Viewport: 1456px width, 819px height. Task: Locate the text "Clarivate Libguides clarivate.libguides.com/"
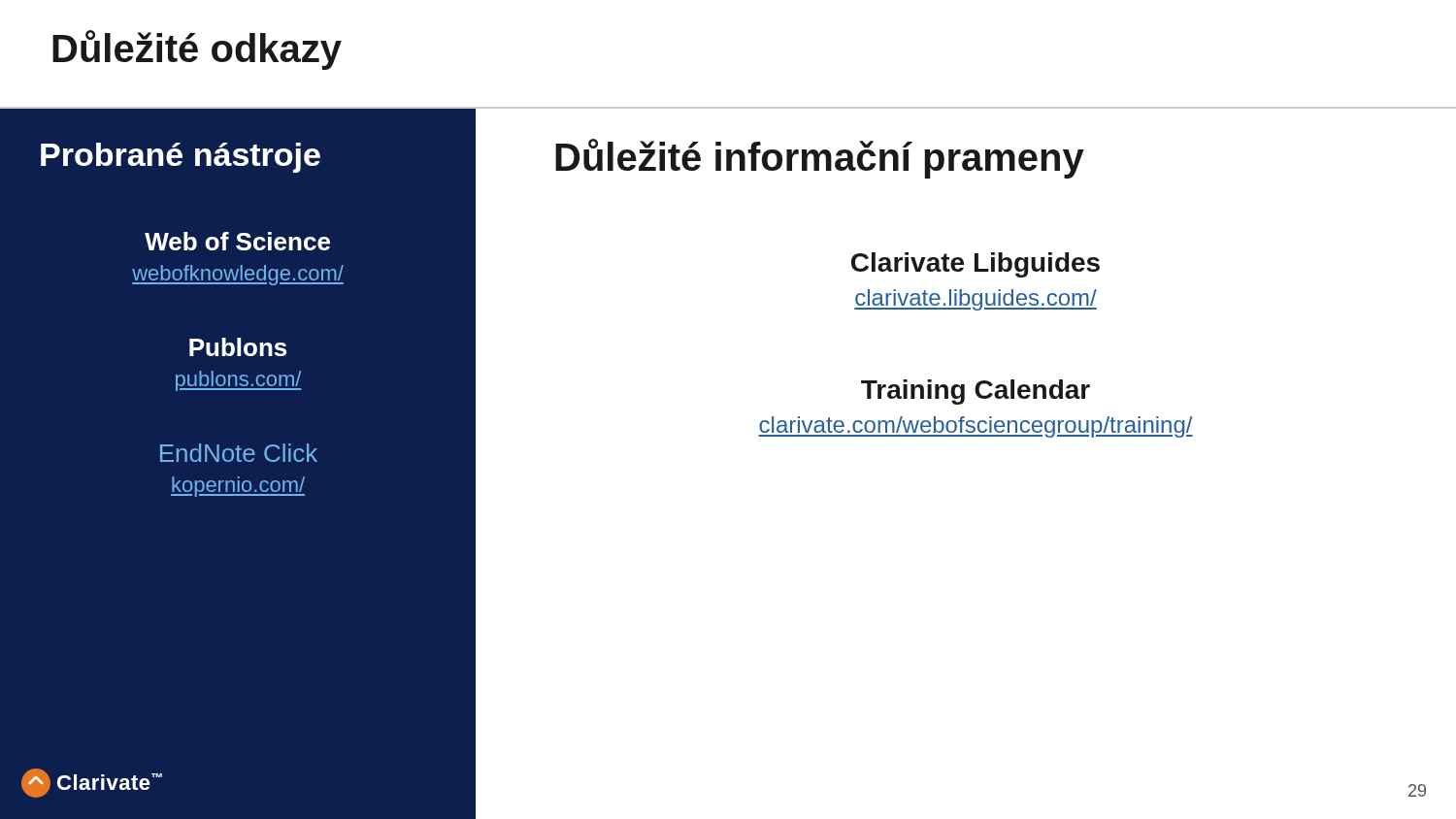click(x=976, y=279)
